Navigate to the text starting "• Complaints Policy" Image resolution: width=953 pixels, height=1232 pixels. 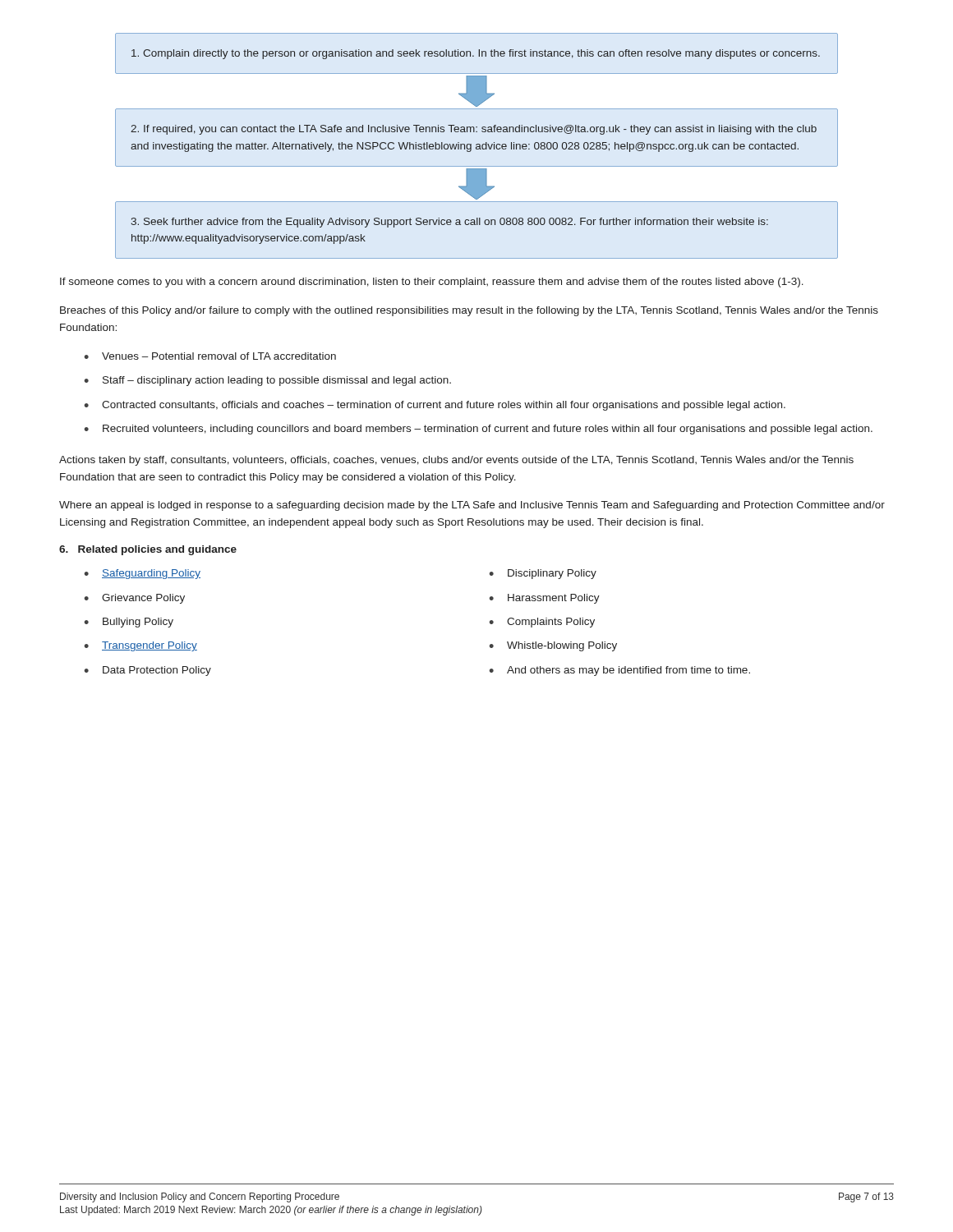tap(542, 623)
